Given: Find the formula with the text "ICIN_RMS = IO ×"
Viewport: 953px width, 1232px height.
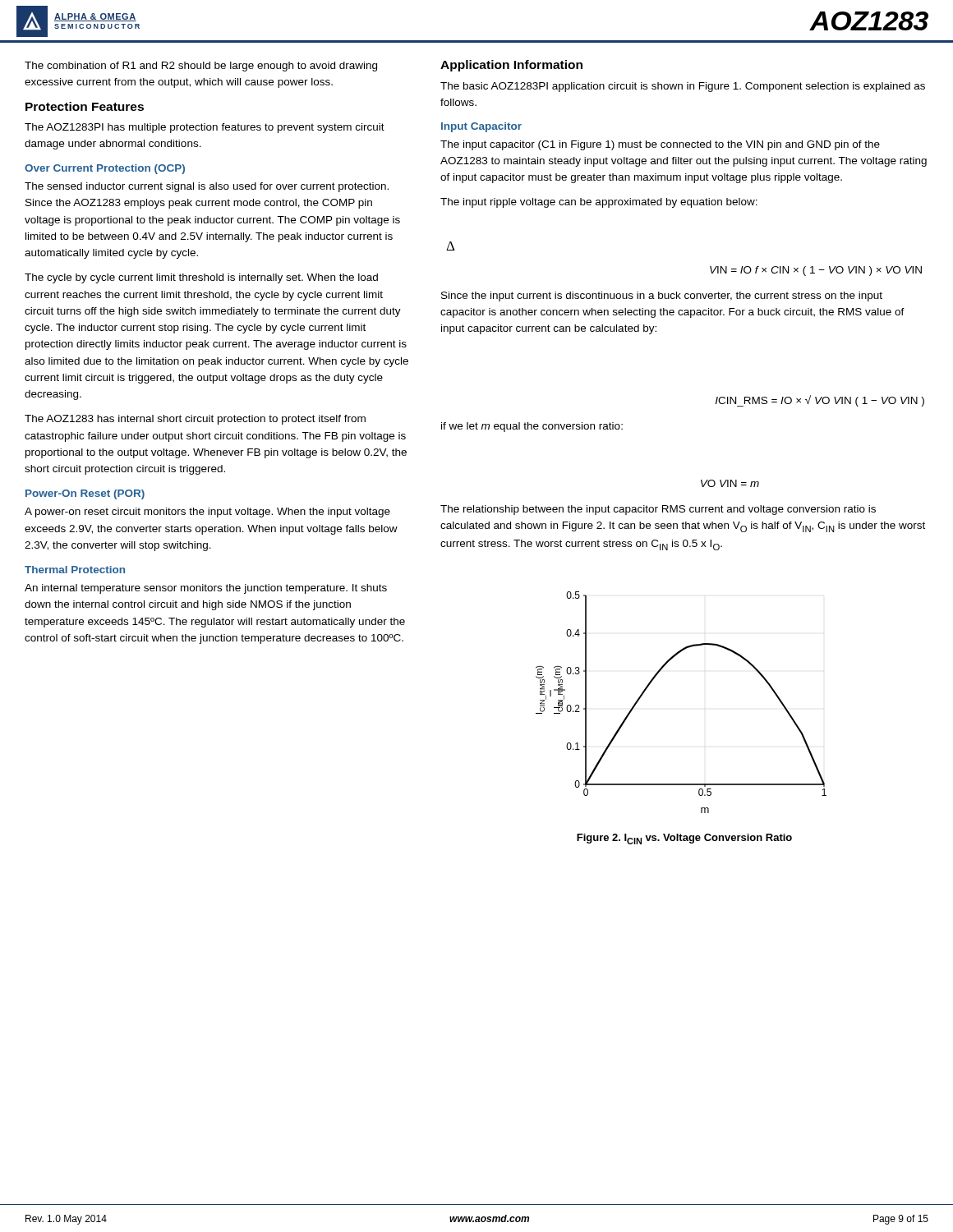Looking at the screenshot, I should [x=820, y=401].
